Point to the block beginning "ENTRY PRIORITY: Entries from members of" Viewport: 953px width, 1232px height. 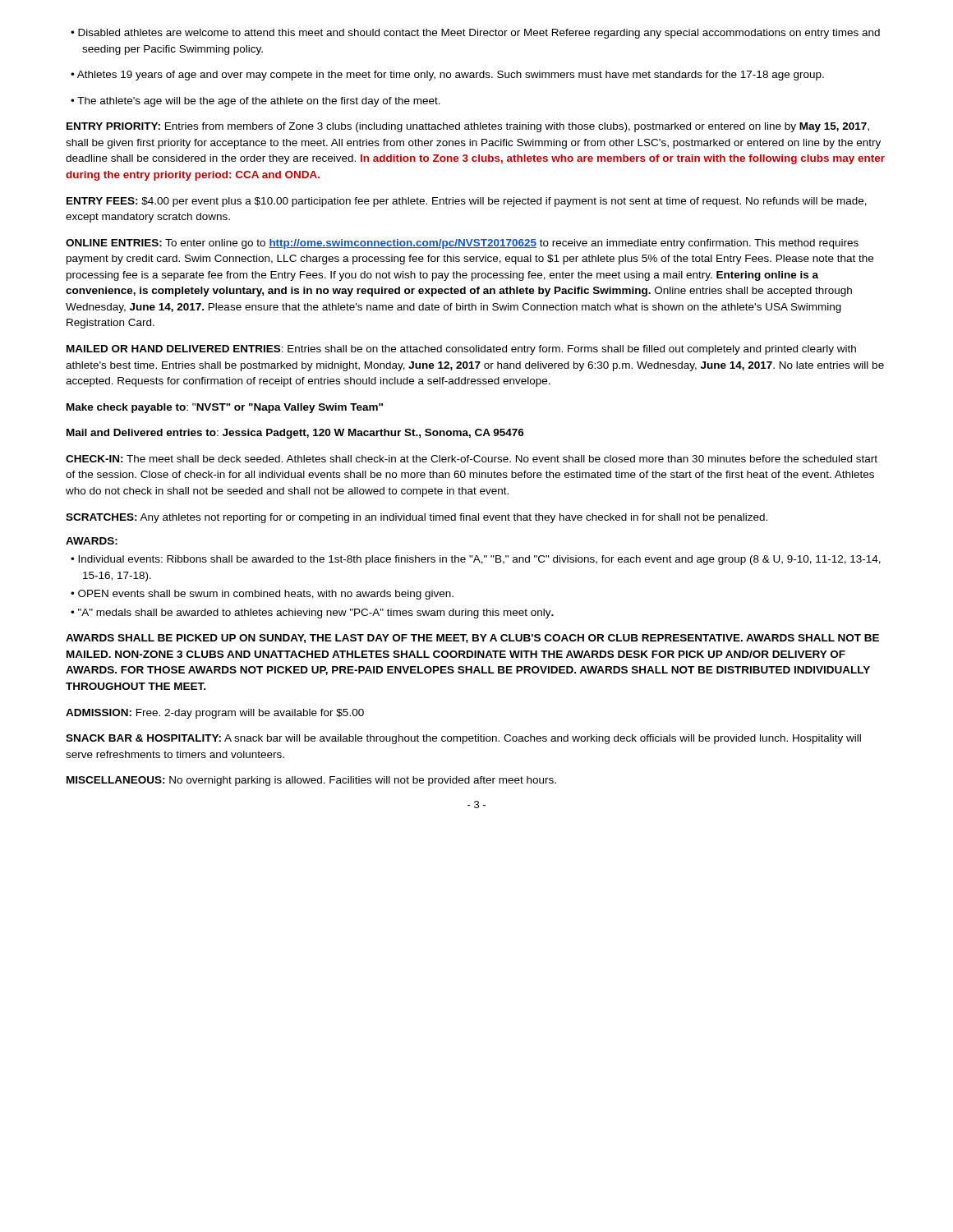click(x=475, y=150)
